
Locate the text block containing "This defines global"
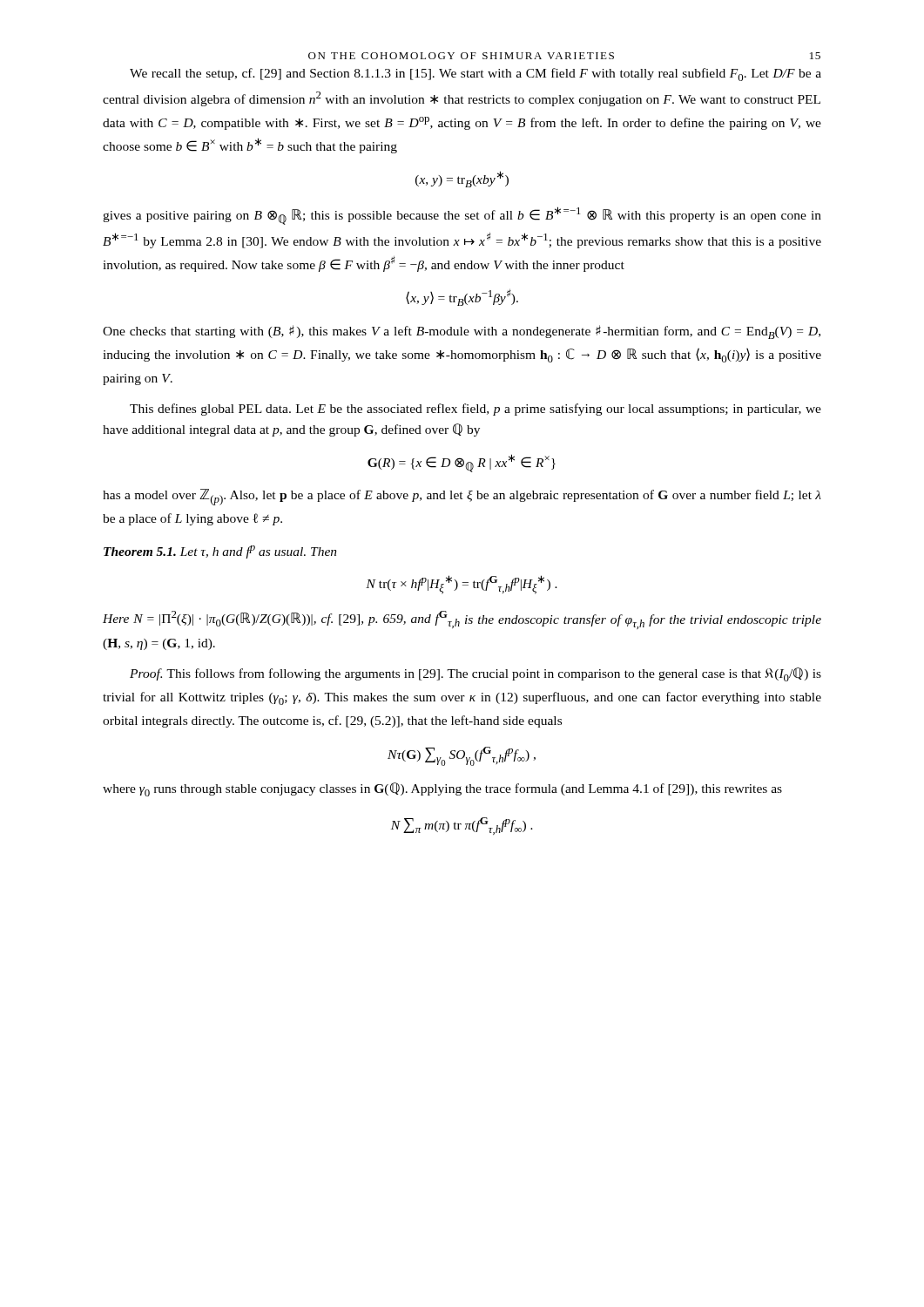click(x=462, y=419)
